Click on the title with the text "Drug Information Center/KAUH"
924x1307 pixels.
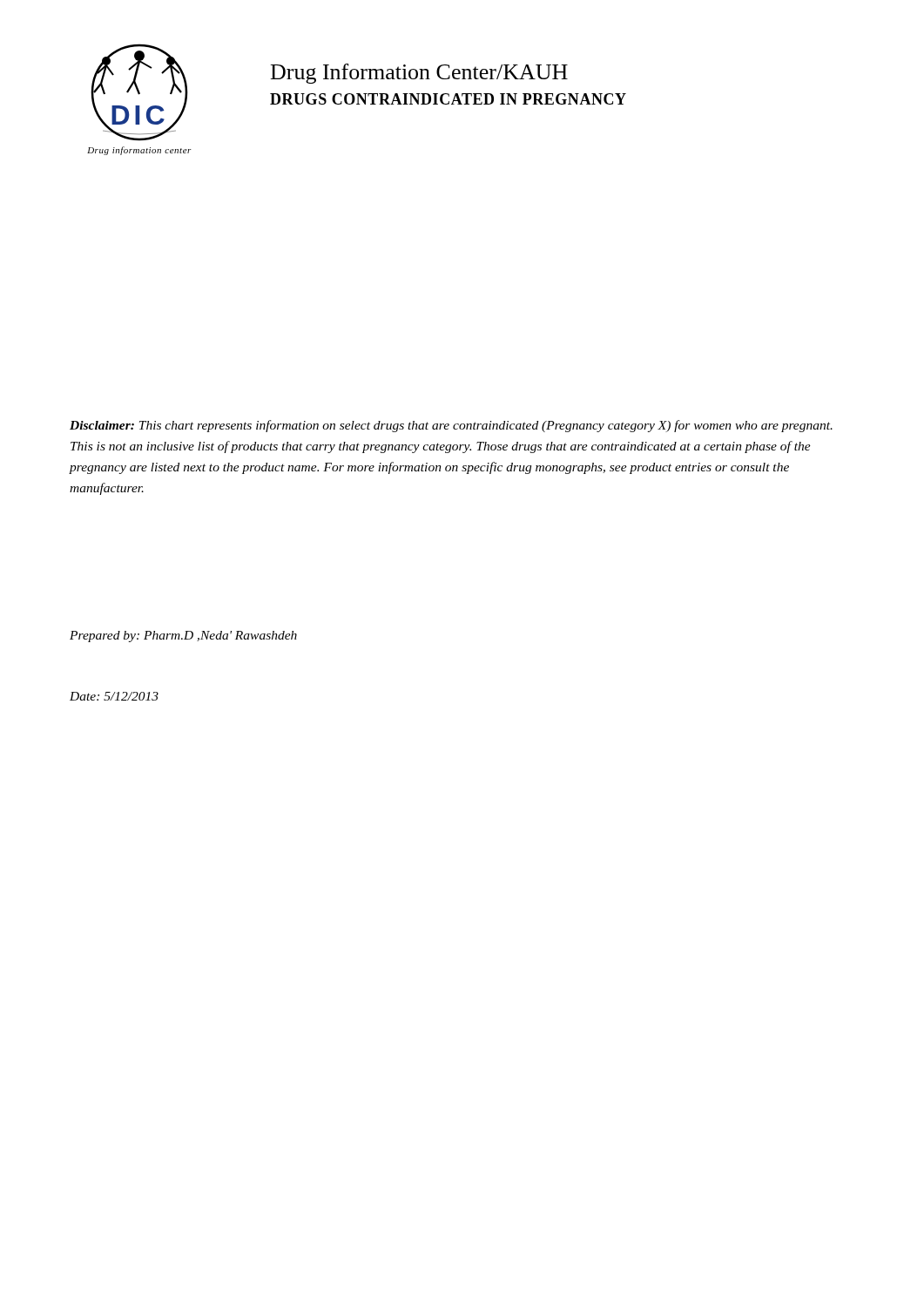tap(419, 72)
